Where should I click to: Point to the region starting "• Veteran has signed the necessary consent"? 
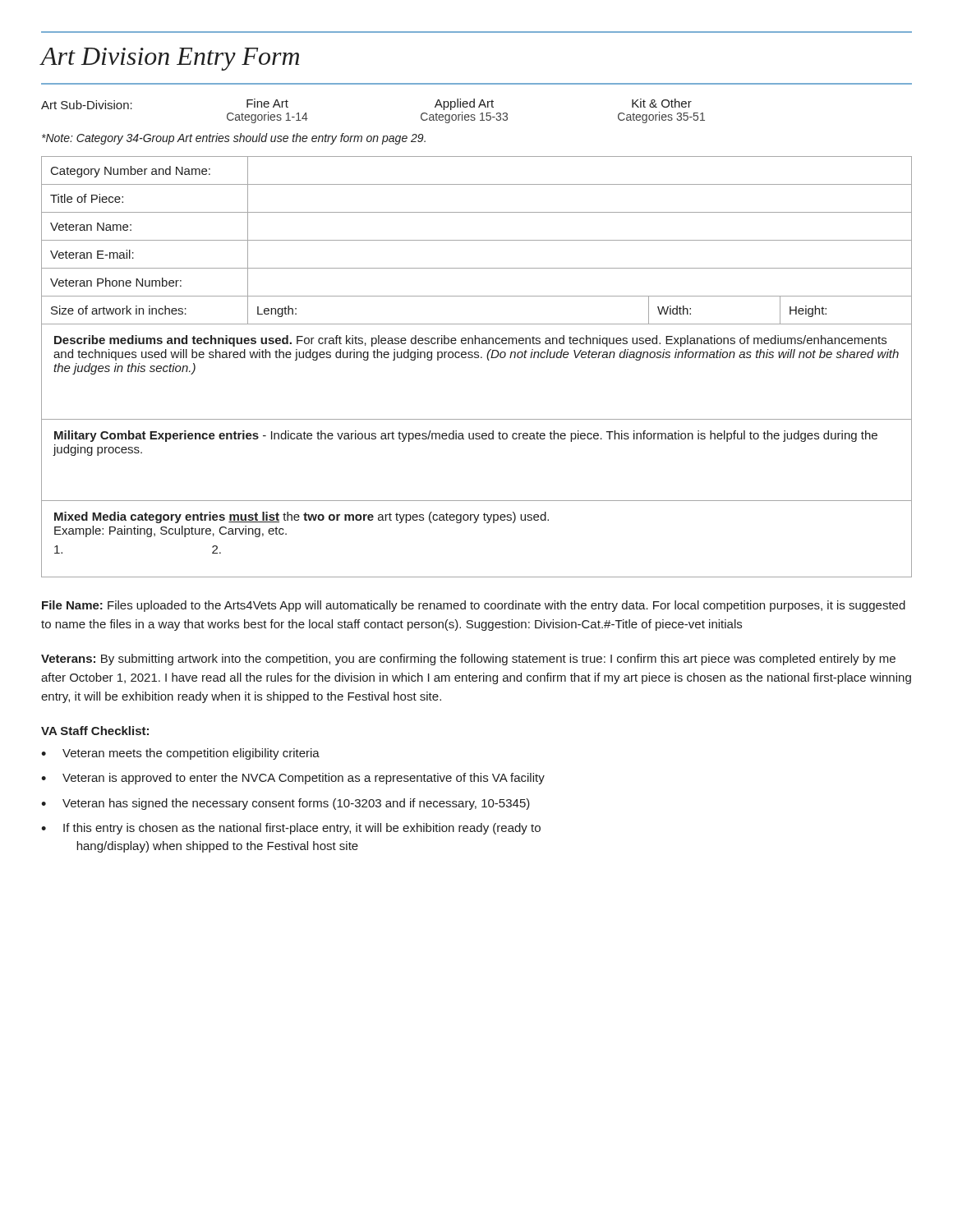pos(286,804)
